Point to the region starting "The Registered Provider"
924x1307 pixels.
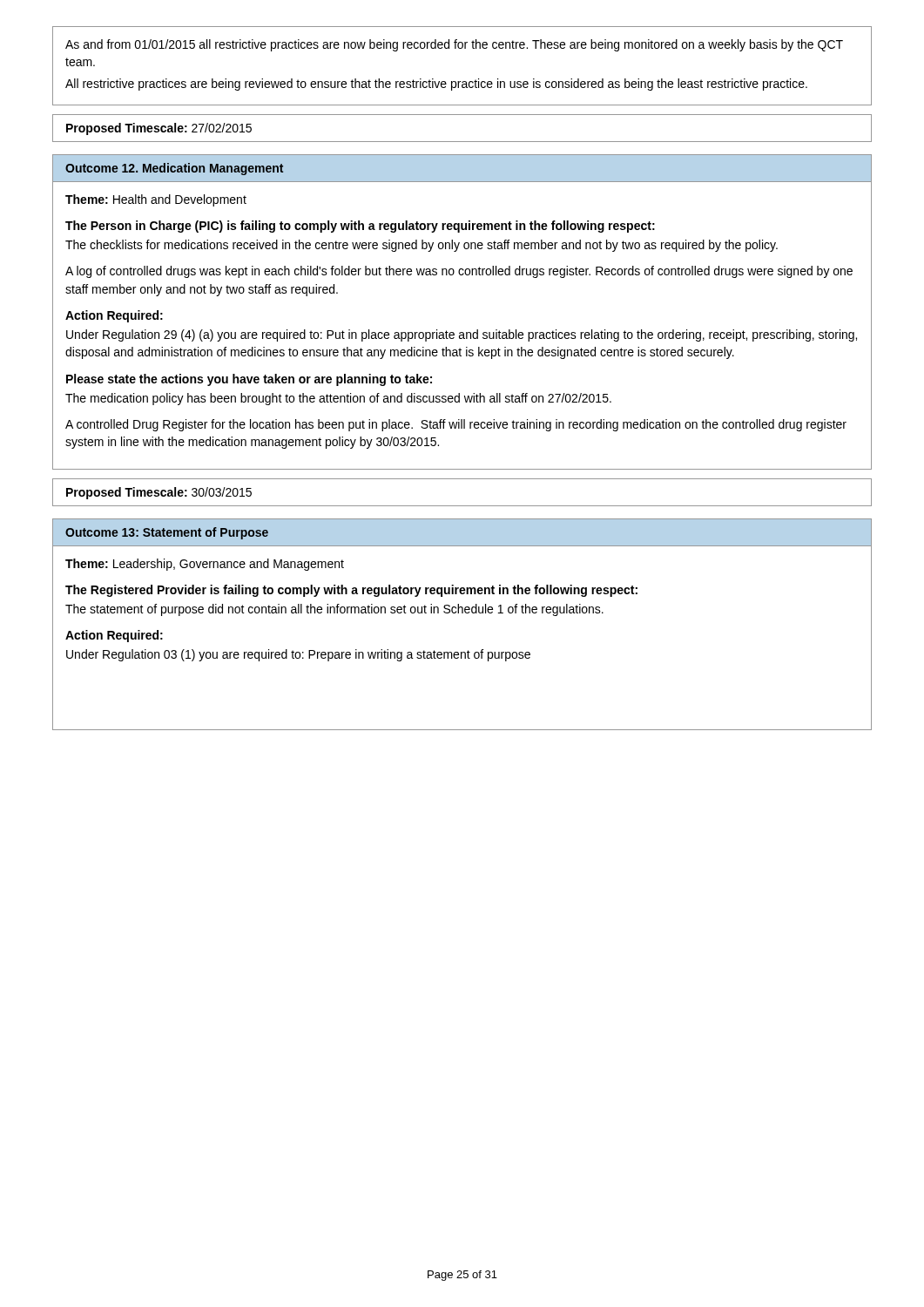(352, 590)
